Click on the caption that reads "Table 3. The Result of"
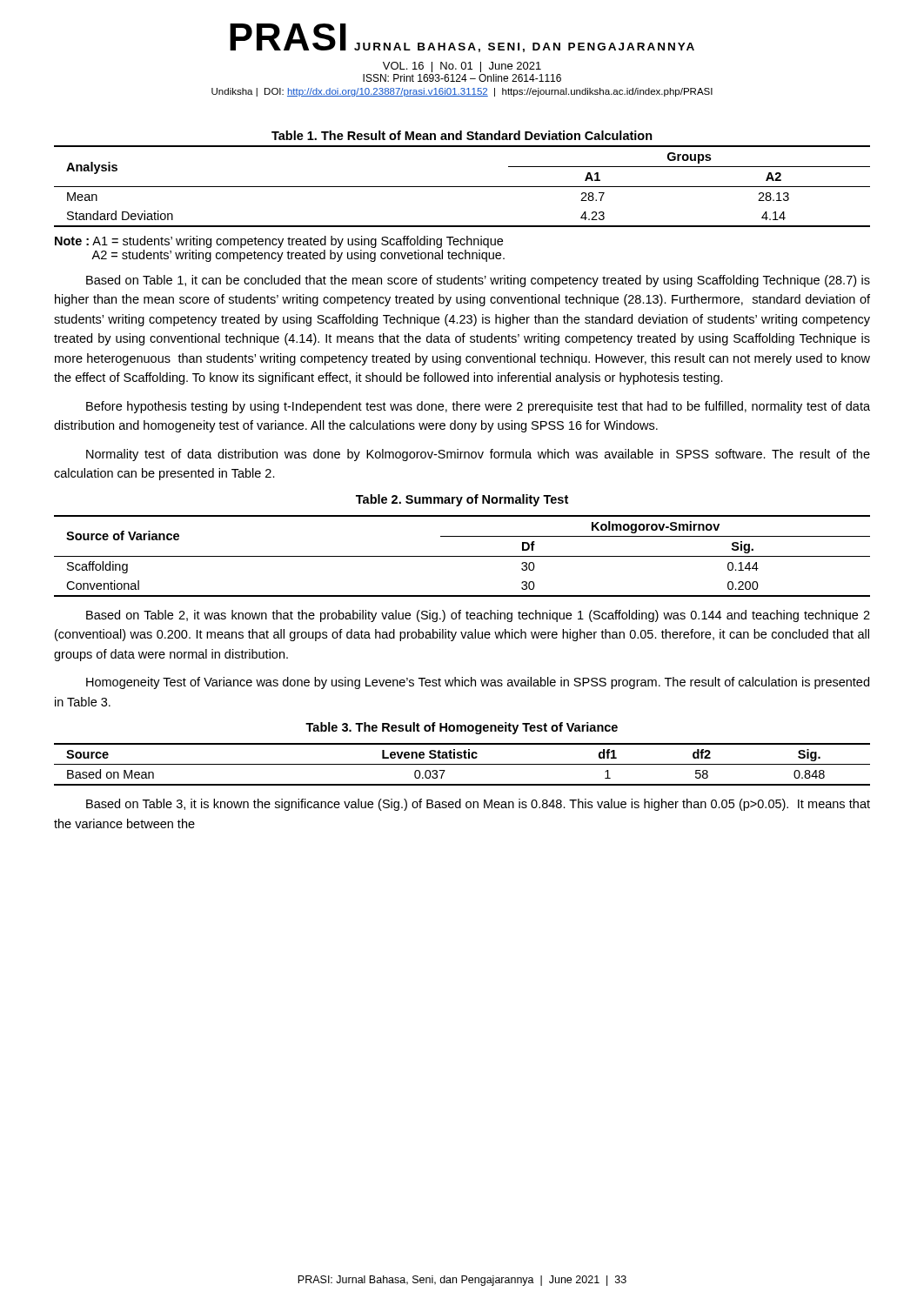 pyautogui.click(x=462, y=727)
